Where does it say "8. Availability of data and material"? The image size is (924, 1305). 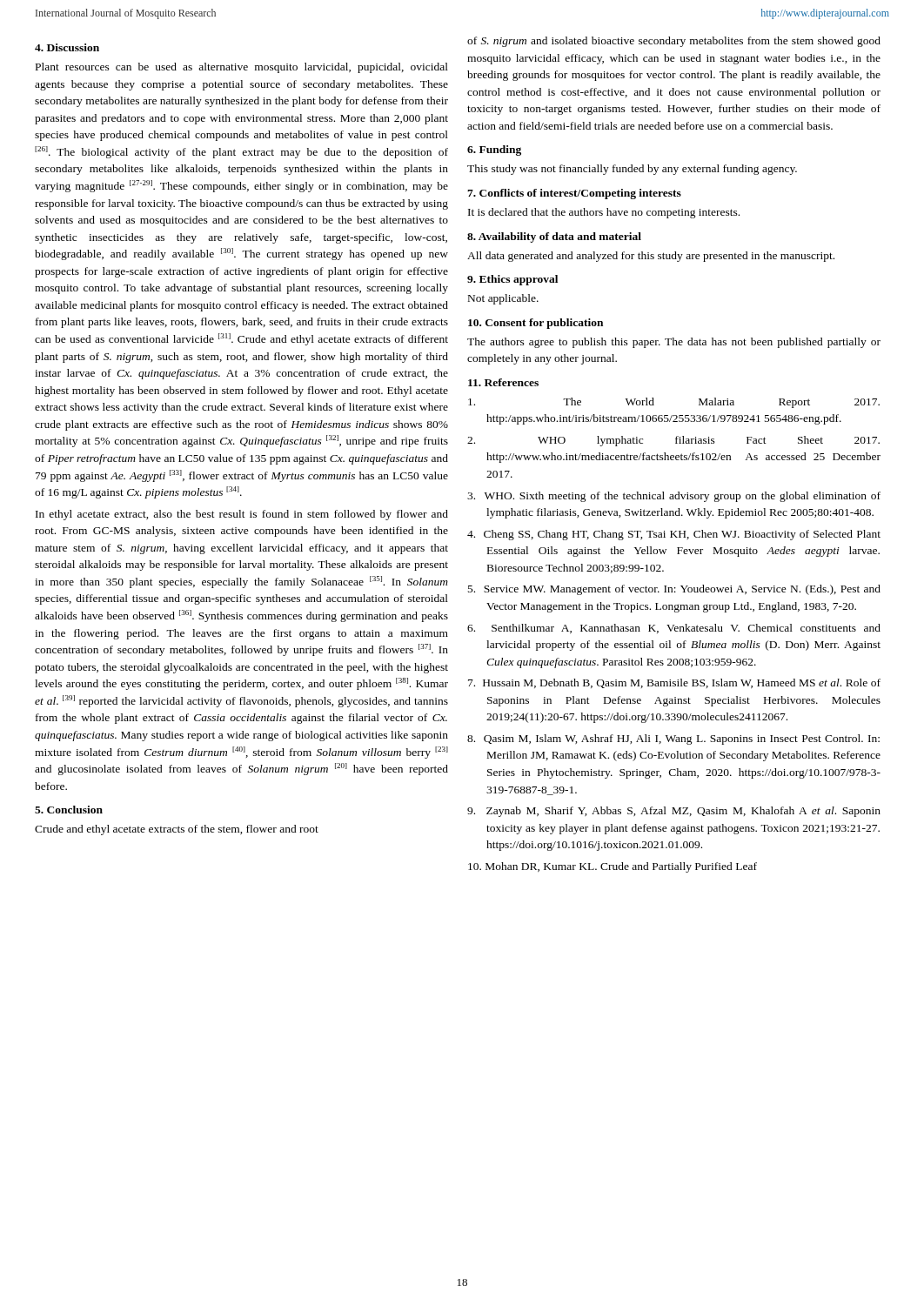(554, 236)
